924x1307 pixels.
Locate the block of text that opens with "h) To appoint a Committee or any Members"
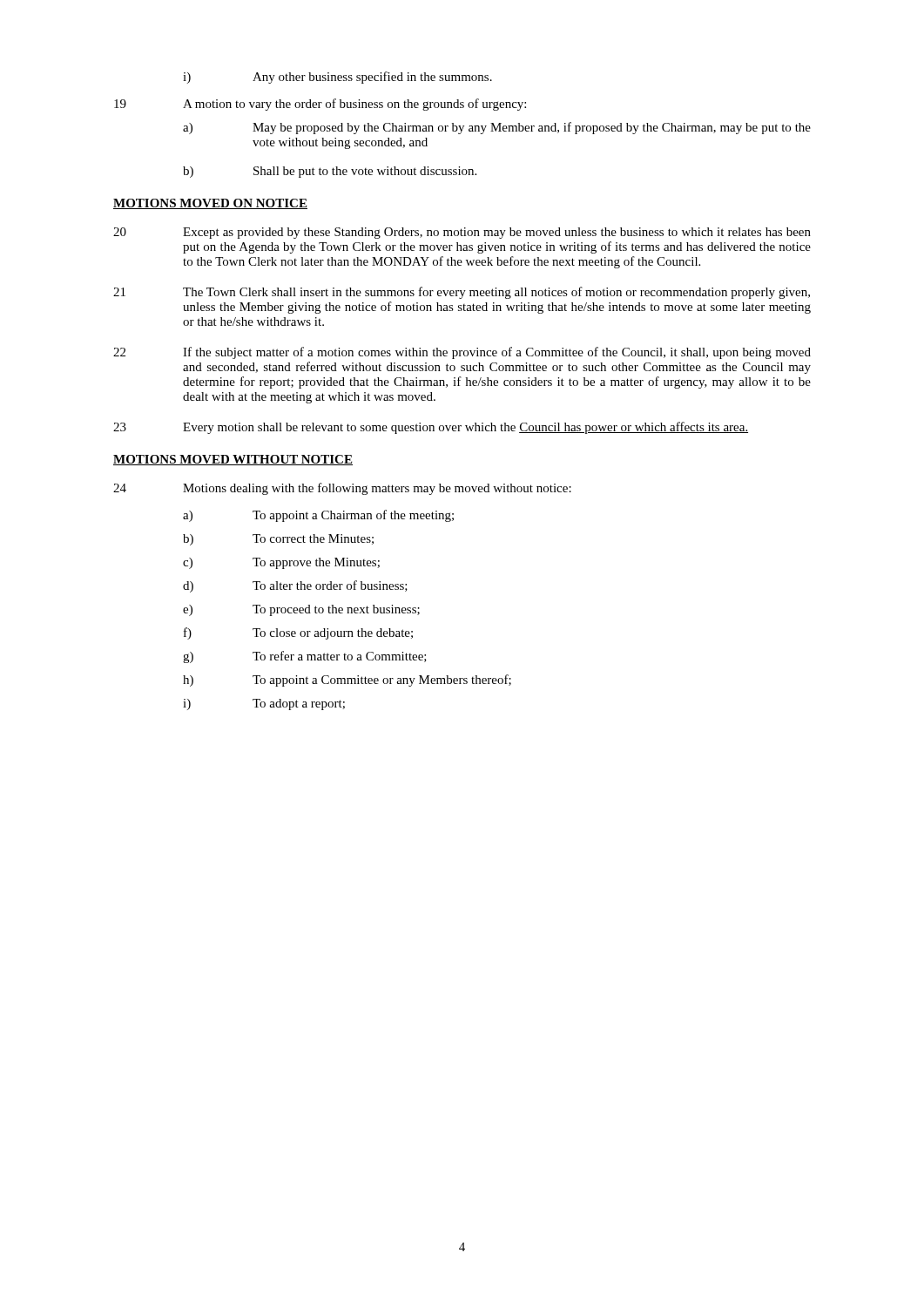coord(497,680)
